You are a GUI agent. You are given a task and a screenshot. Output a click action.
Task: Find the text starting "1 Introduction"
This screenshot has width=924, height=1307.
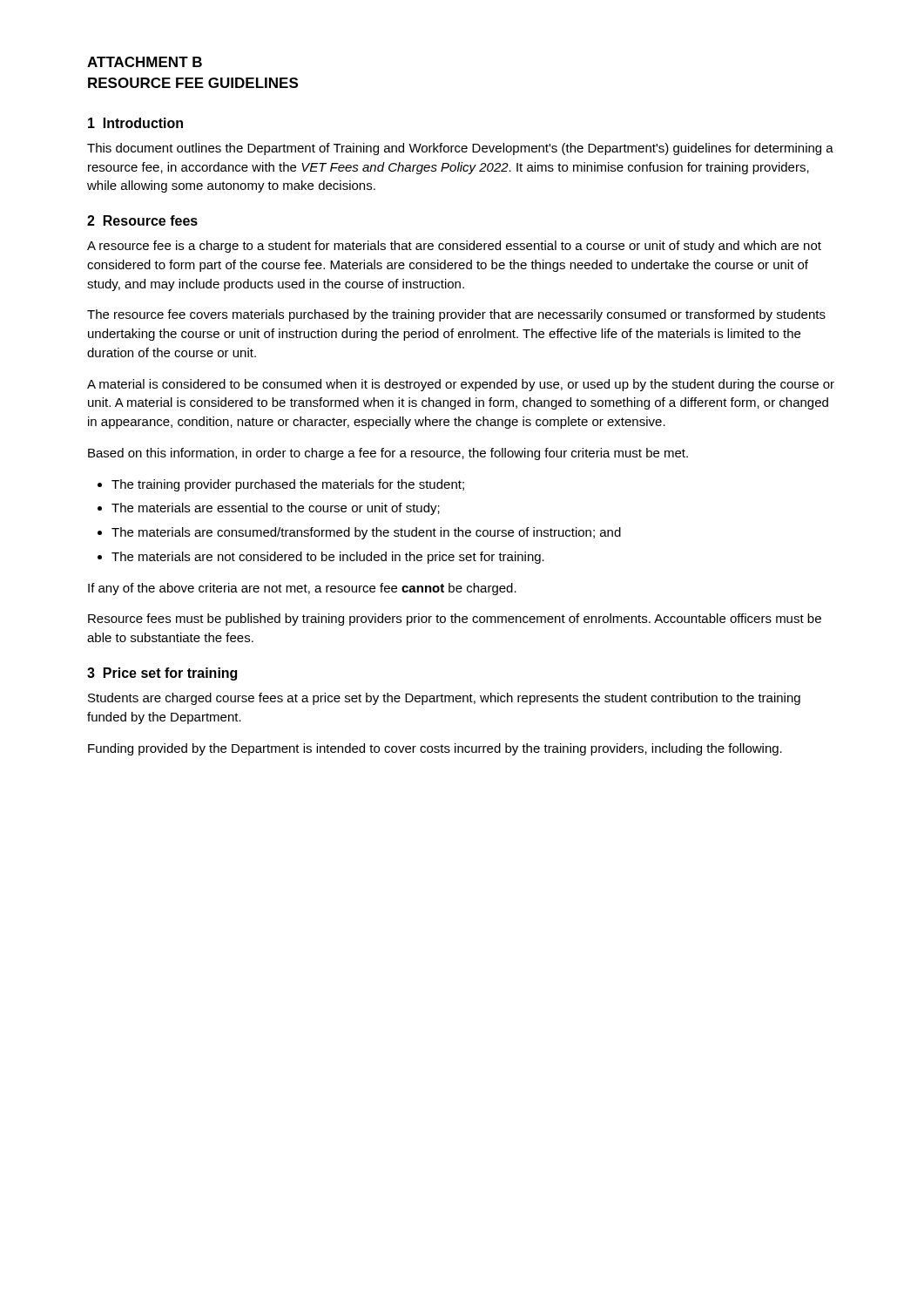(x=135, y=123)
